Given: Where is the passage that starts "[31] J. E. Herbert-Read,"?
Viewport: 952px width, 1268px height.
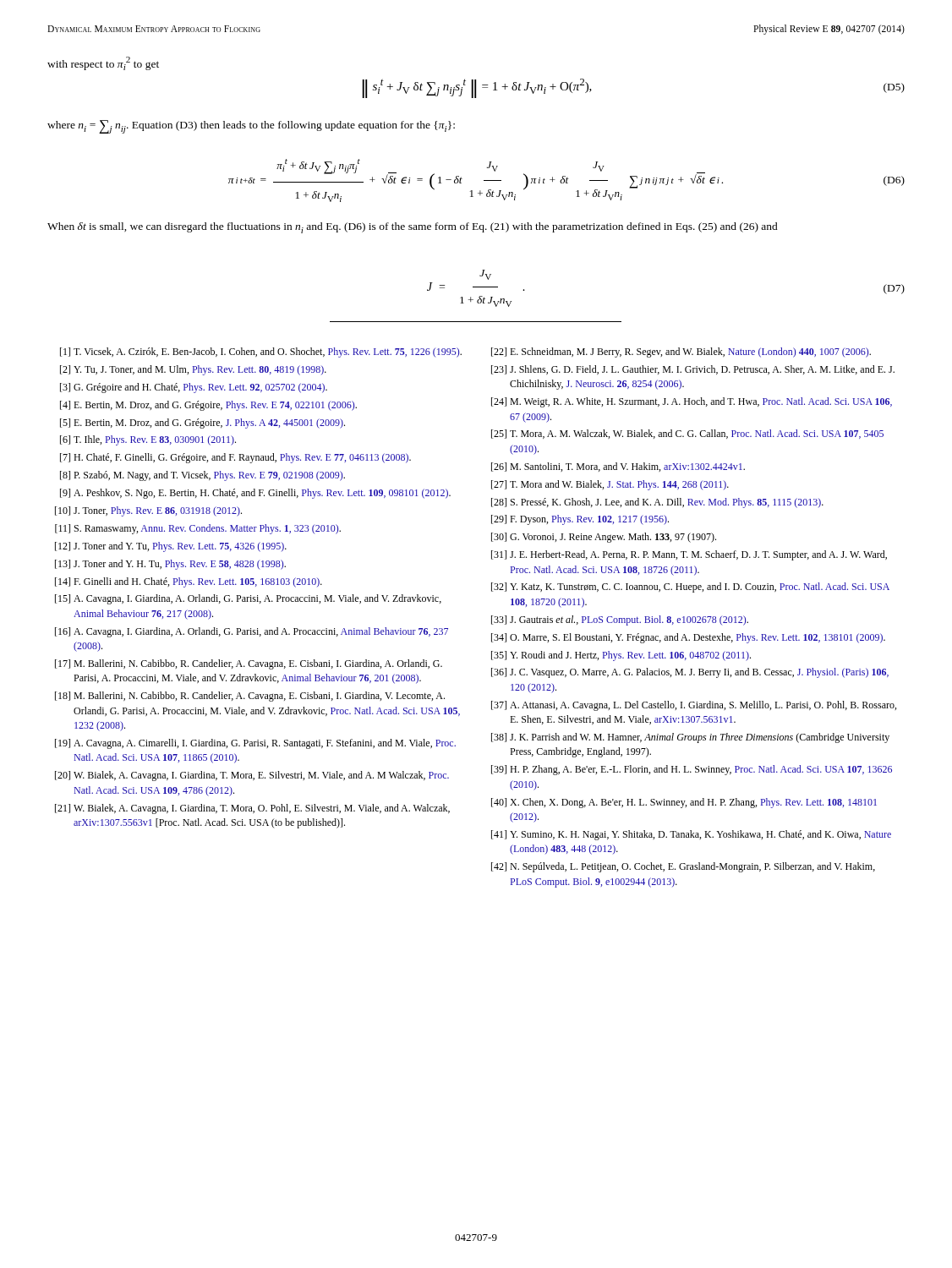Looking at the screenshot, I should 692,563.
